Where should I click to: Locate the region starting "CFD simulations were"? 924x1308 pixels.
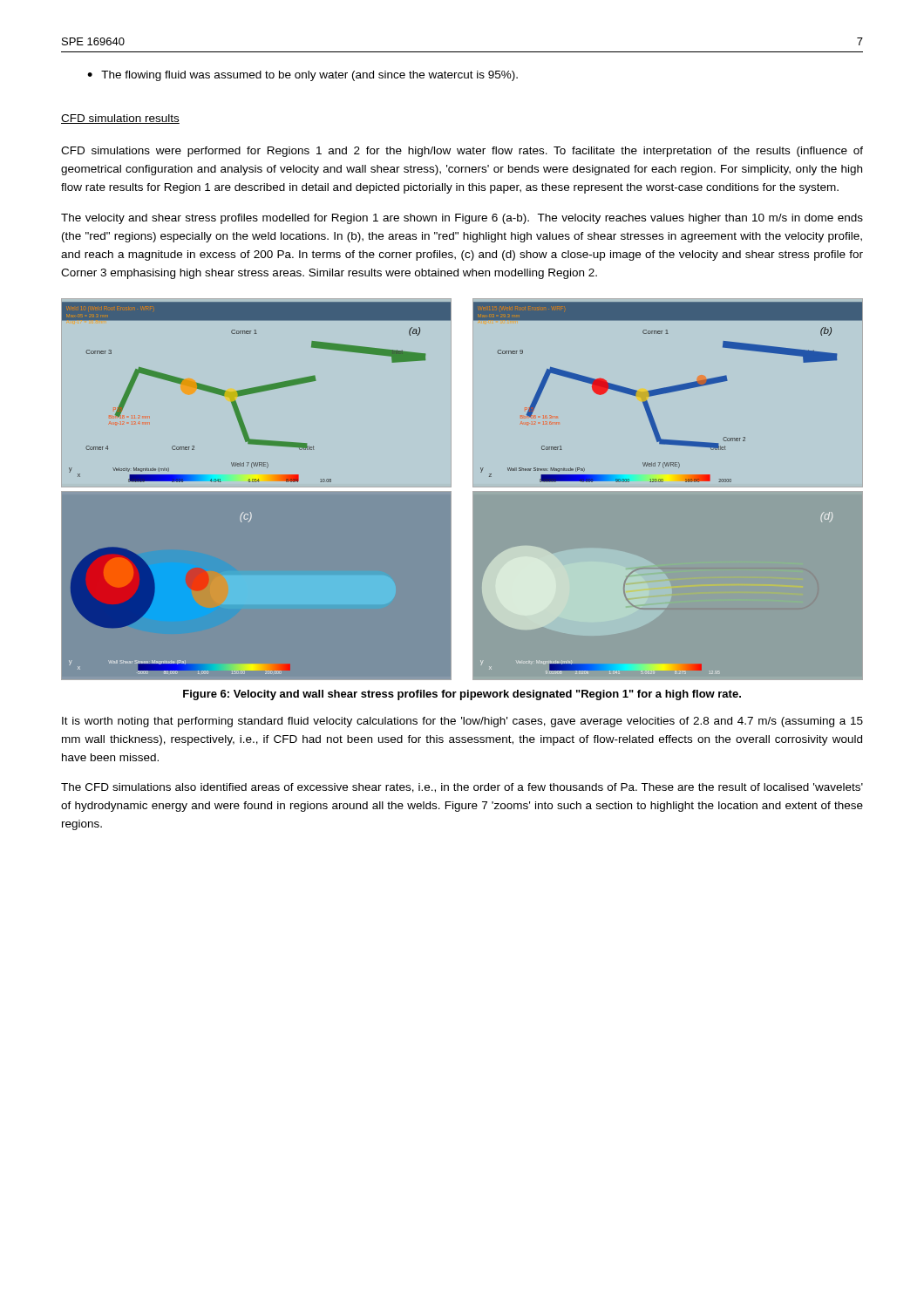(x=462, y=169)
